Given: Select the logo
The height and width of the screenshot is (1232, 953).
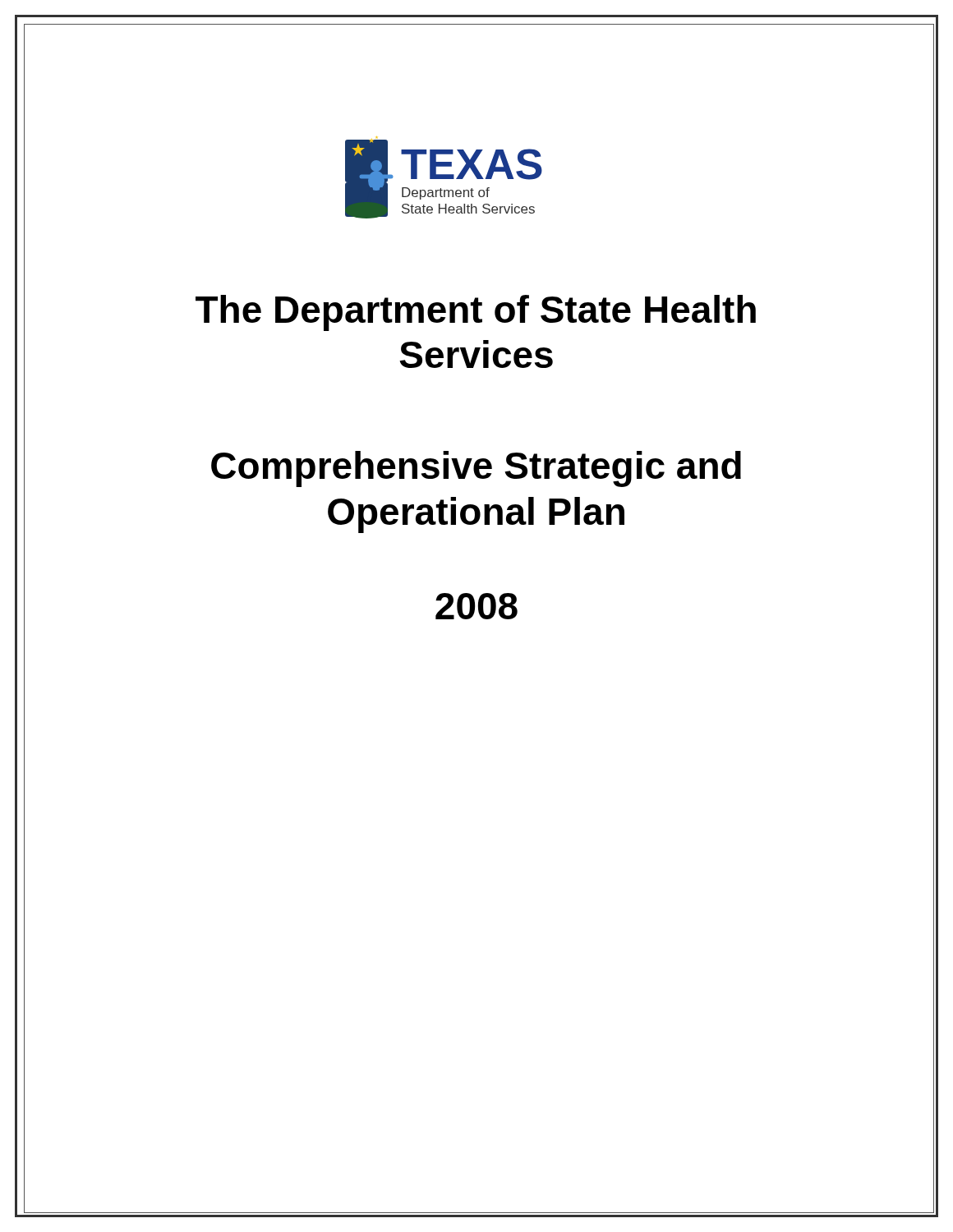Looking at the screenshot, I should (x=476, y=177).
